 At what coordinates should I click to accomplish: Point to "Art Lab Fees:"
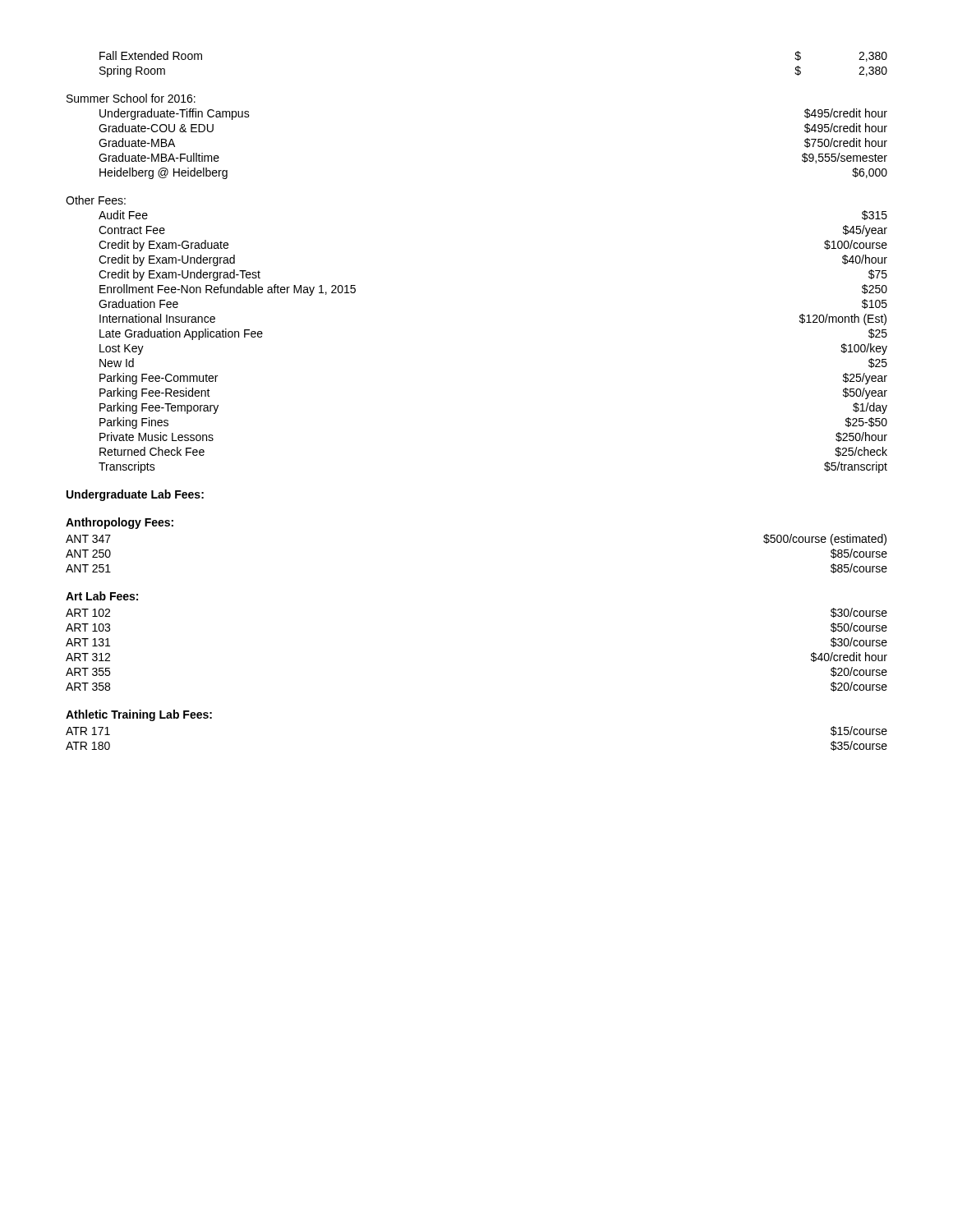pos(102,596)
